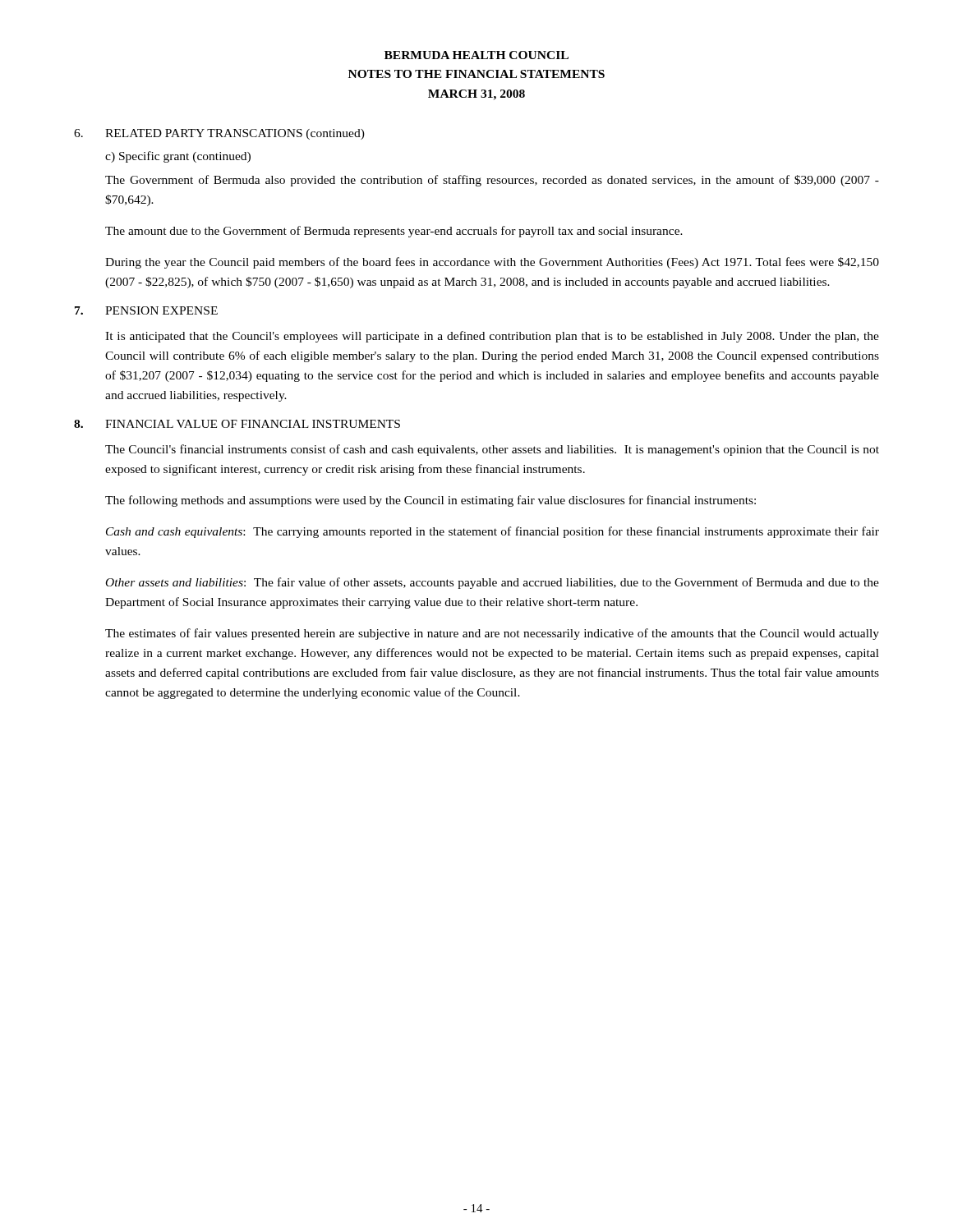Locate the block of text that opens with "The following methods and"
The image size is (953, 1232).
click(x=431, y=500)
